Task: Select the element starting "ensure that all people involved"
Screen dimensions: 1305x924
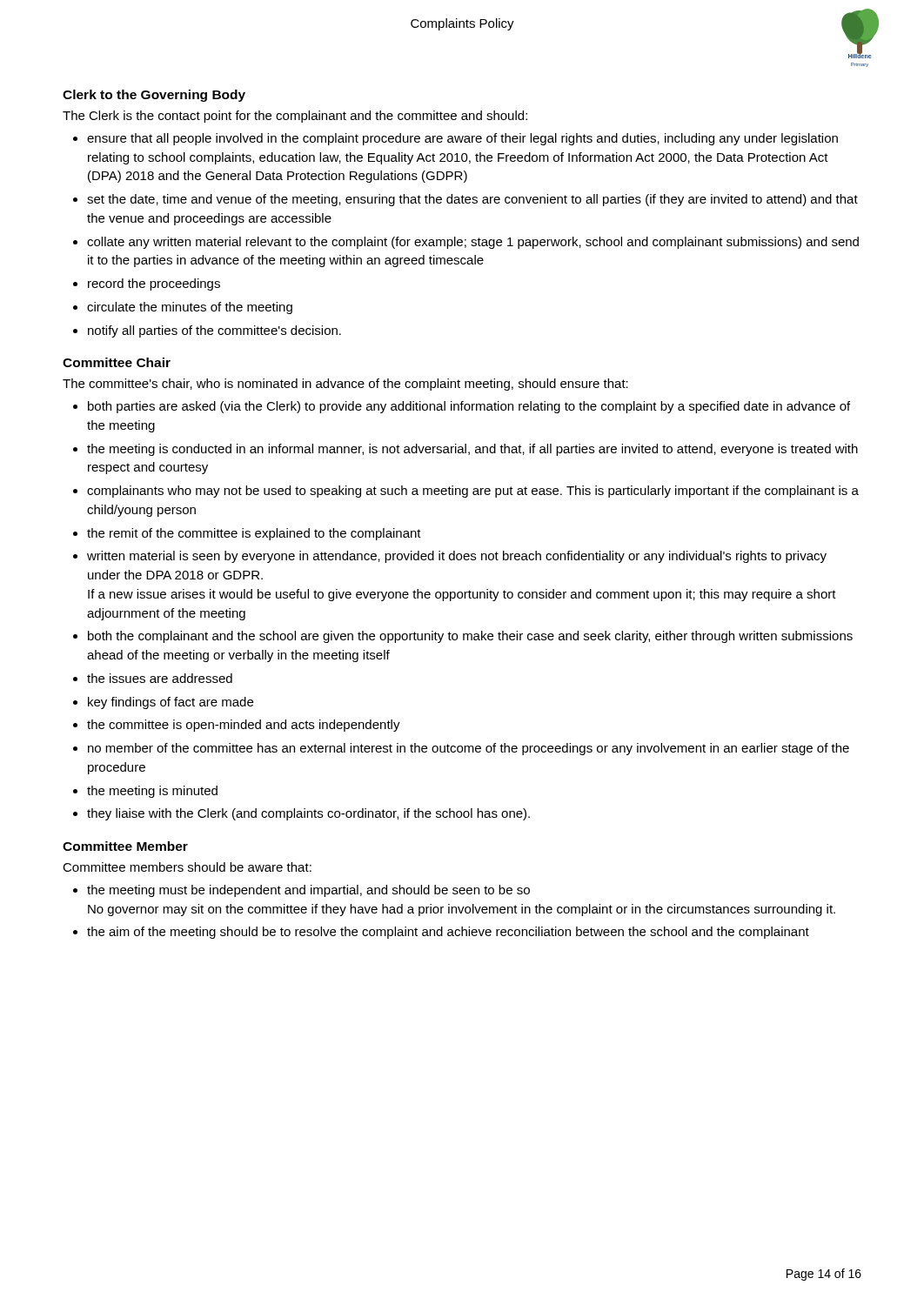Action: point(463,157)
